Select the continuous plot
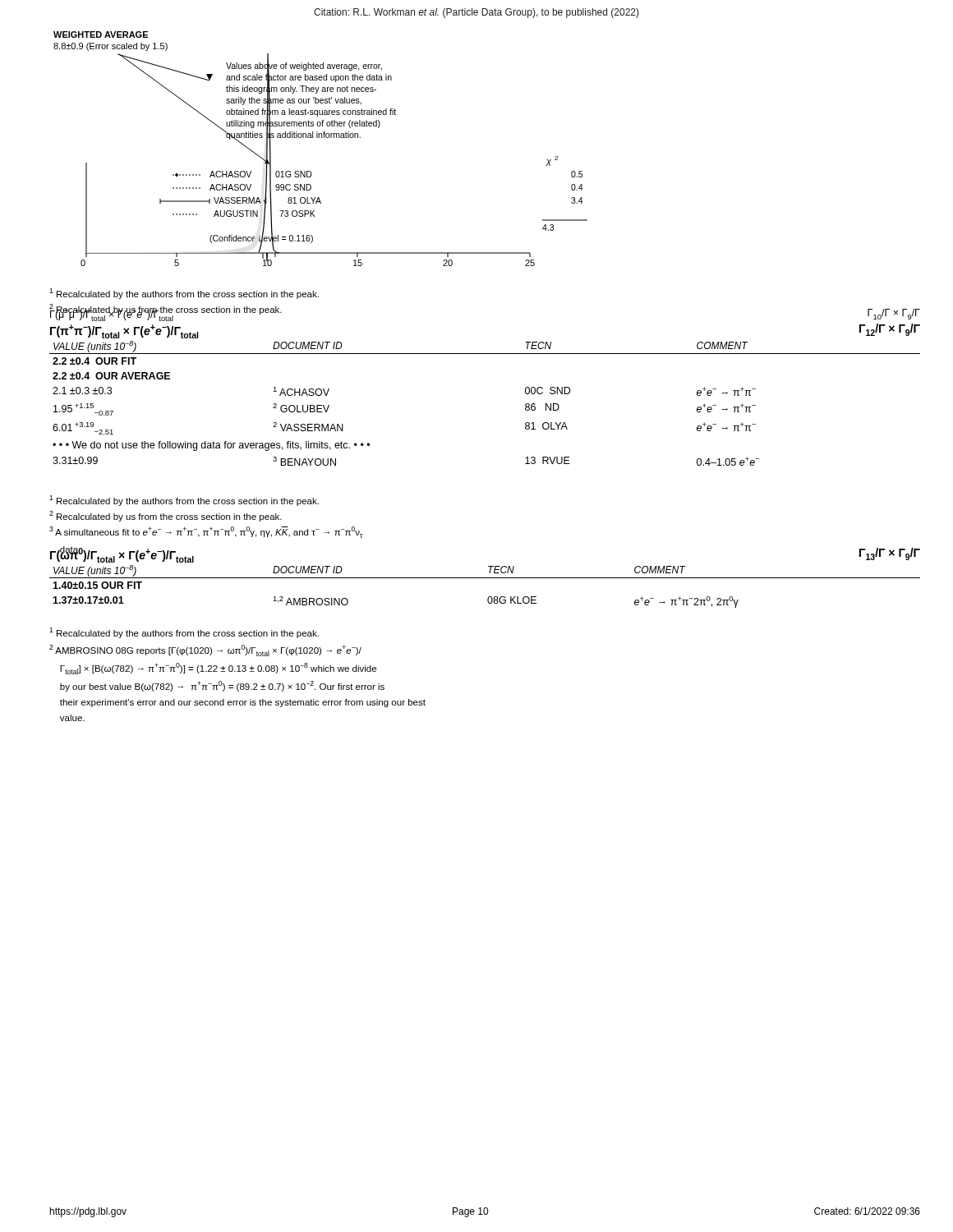Viewport: 953px width, 1232px height. click(357, 154)
